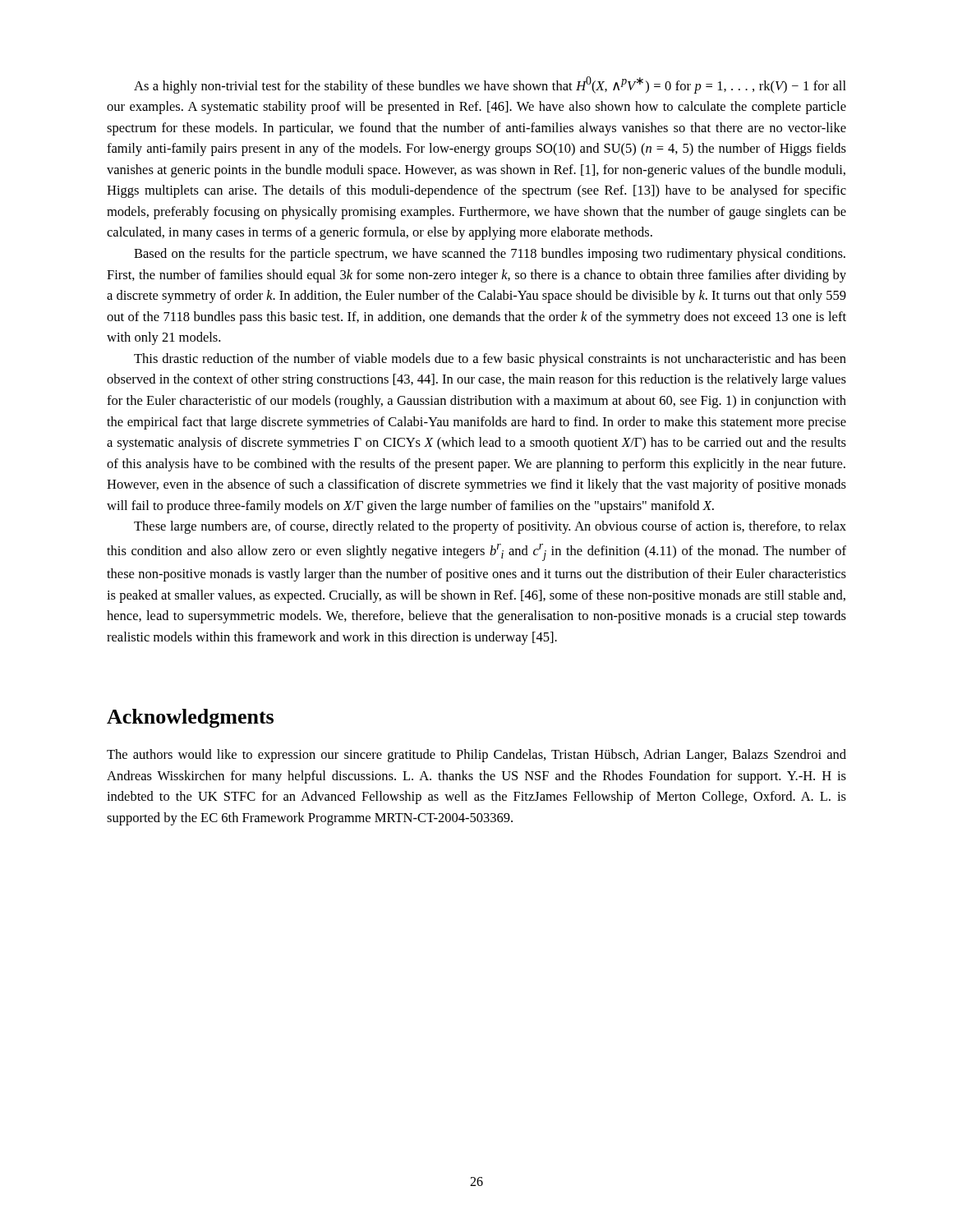Navigate to the passage starting "Based on the"
This screenshot has width=953, height=1232.
click(x=476, y=296)
